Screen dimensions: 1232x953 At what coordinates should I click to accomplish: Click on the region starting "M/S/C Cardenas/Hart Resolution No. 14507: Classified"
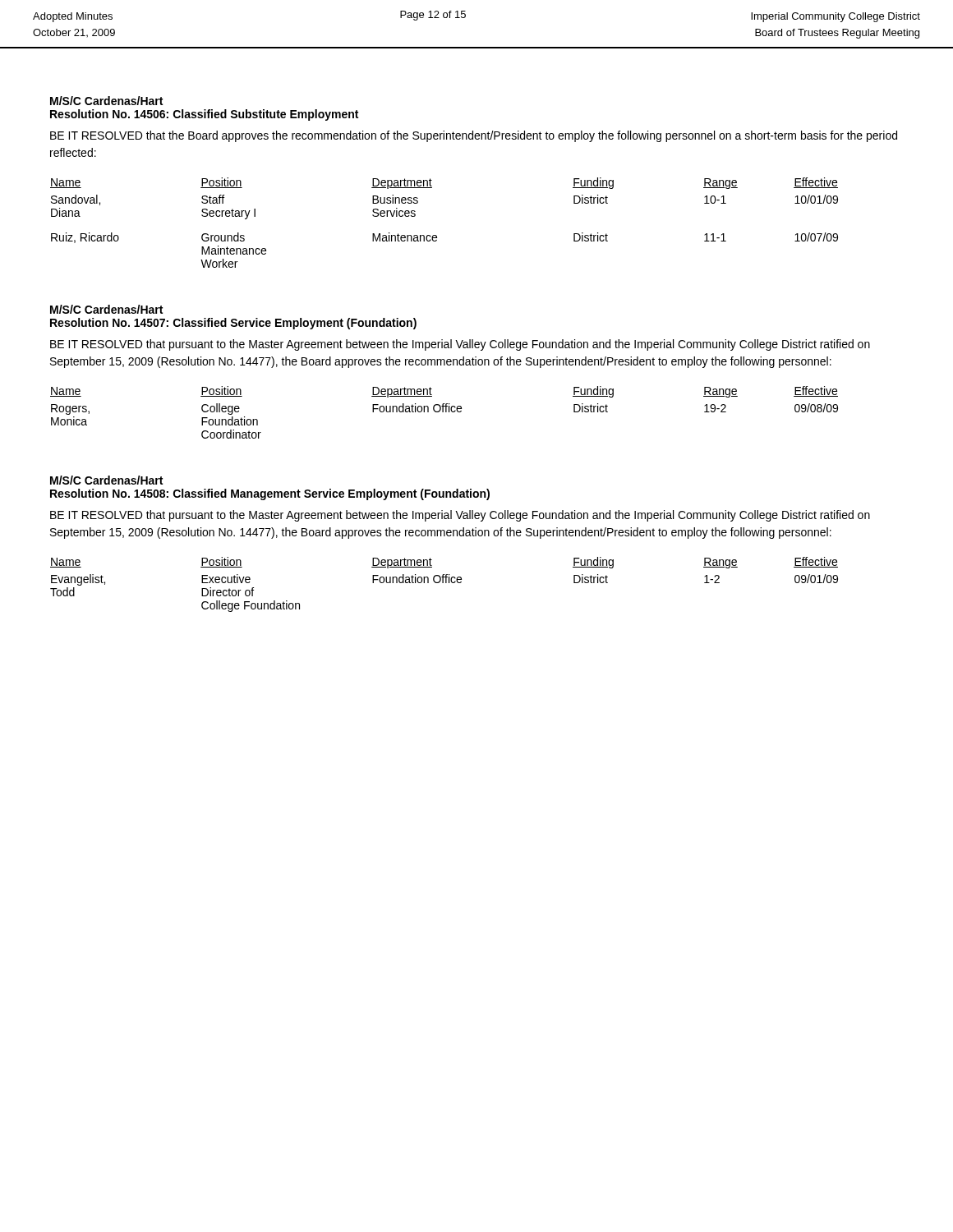click(106, 309)
